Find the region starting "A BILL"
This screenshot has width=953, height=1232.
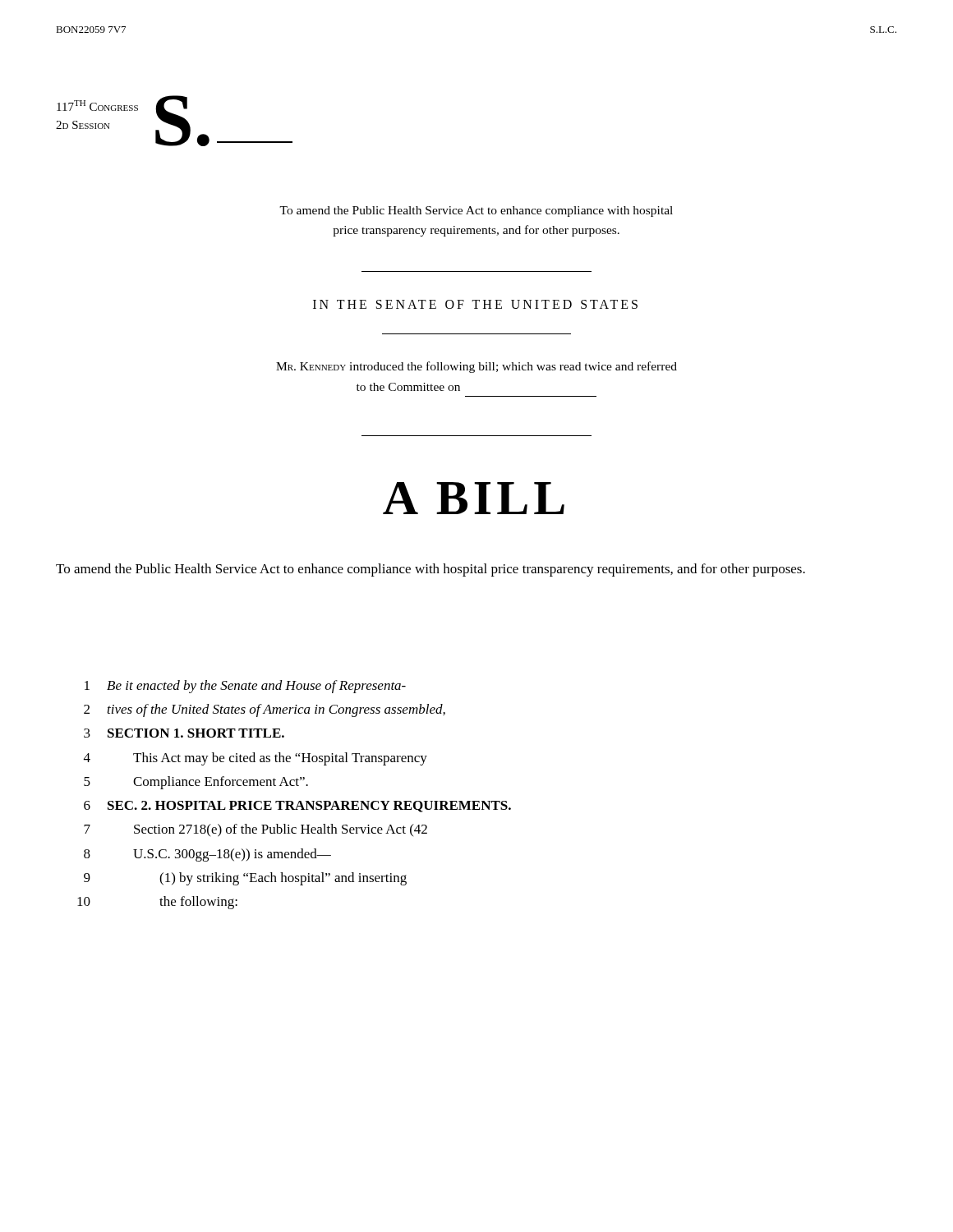pos(476,498)
